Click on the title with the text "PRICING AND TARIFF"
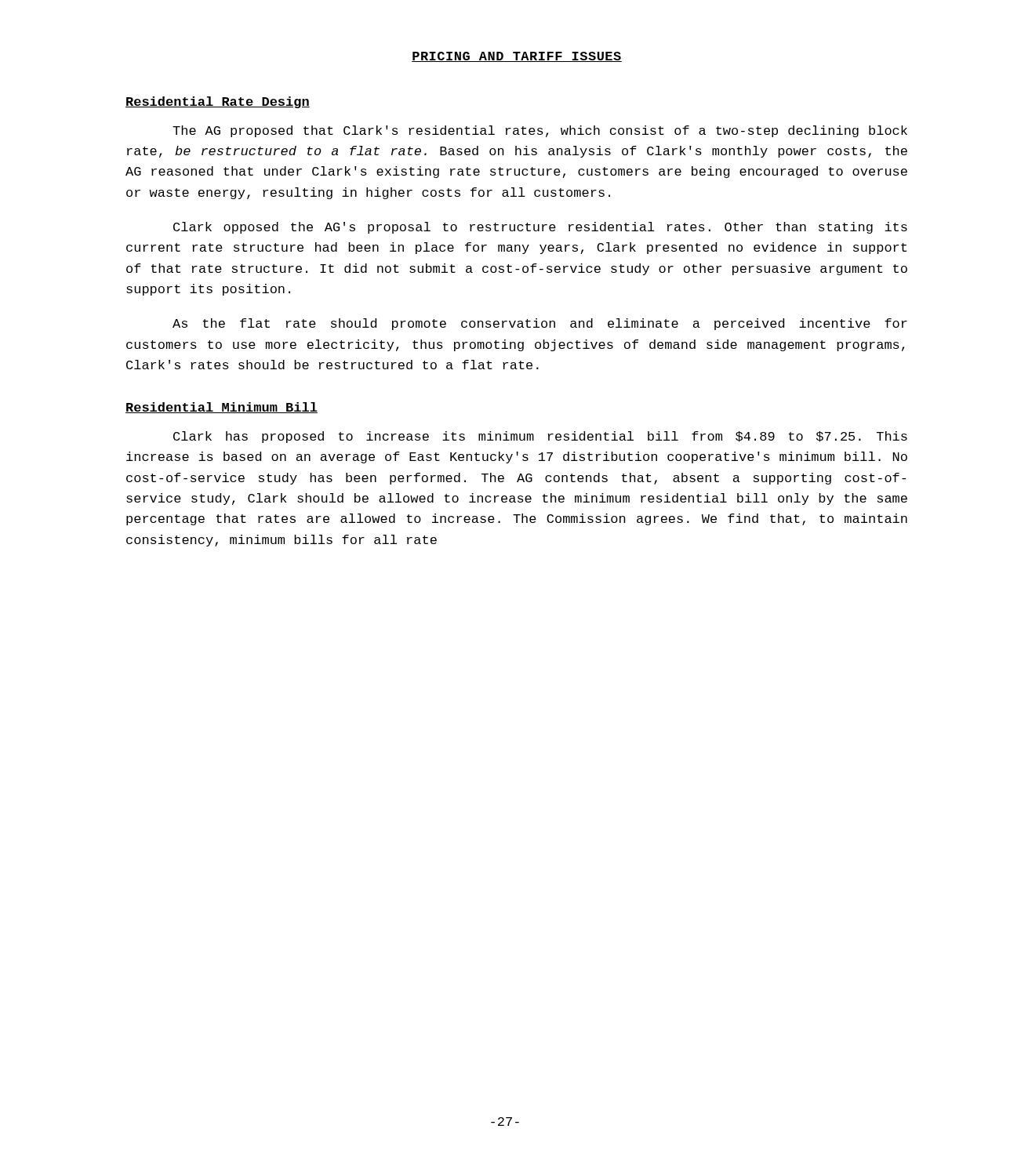Screen dimensions: 1176x1010 (517, 57)
